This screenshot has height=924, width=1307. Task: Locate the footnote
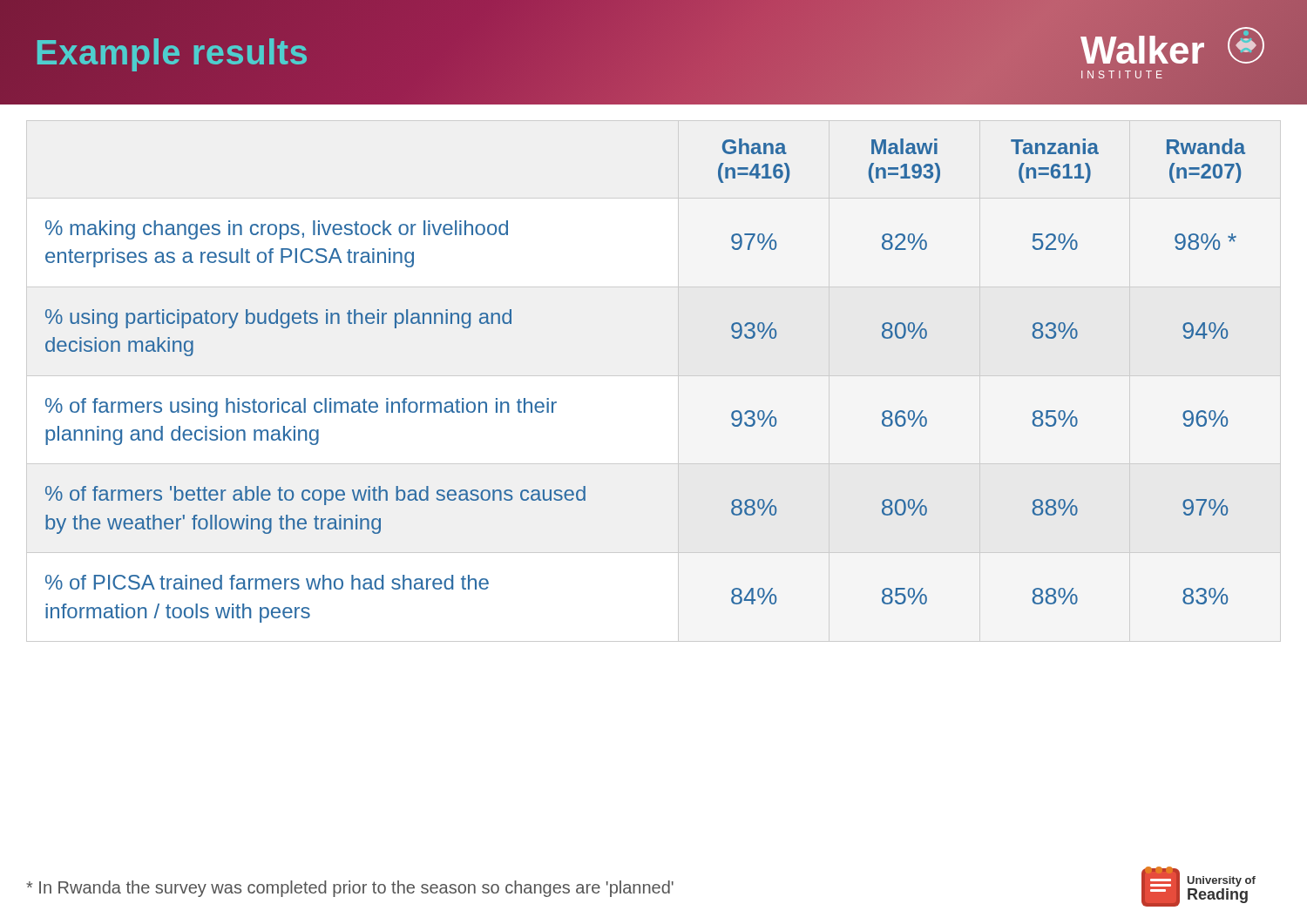[350, 887]
